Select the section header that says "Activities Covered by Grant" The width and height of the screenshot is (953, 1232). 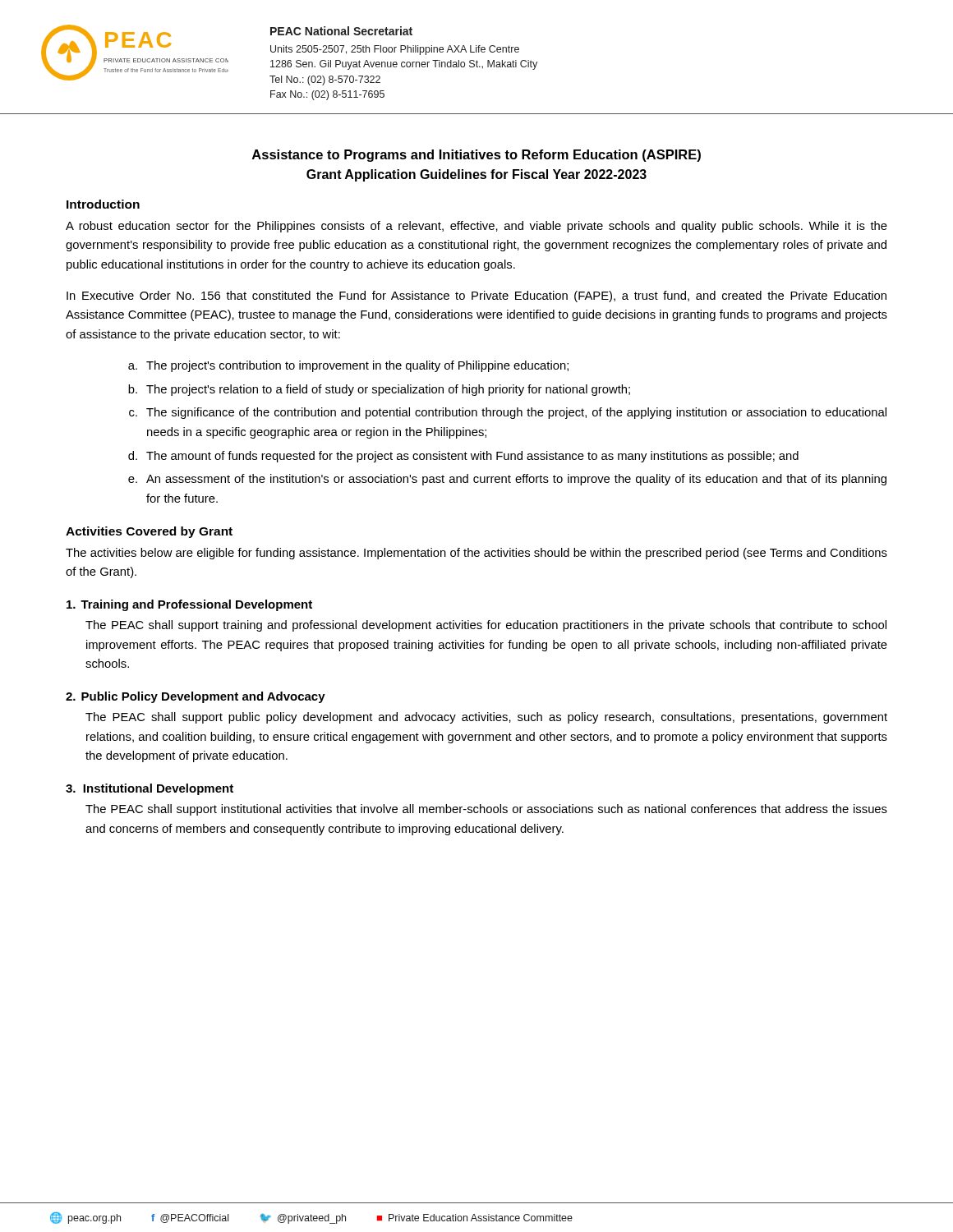coord(149,531)
